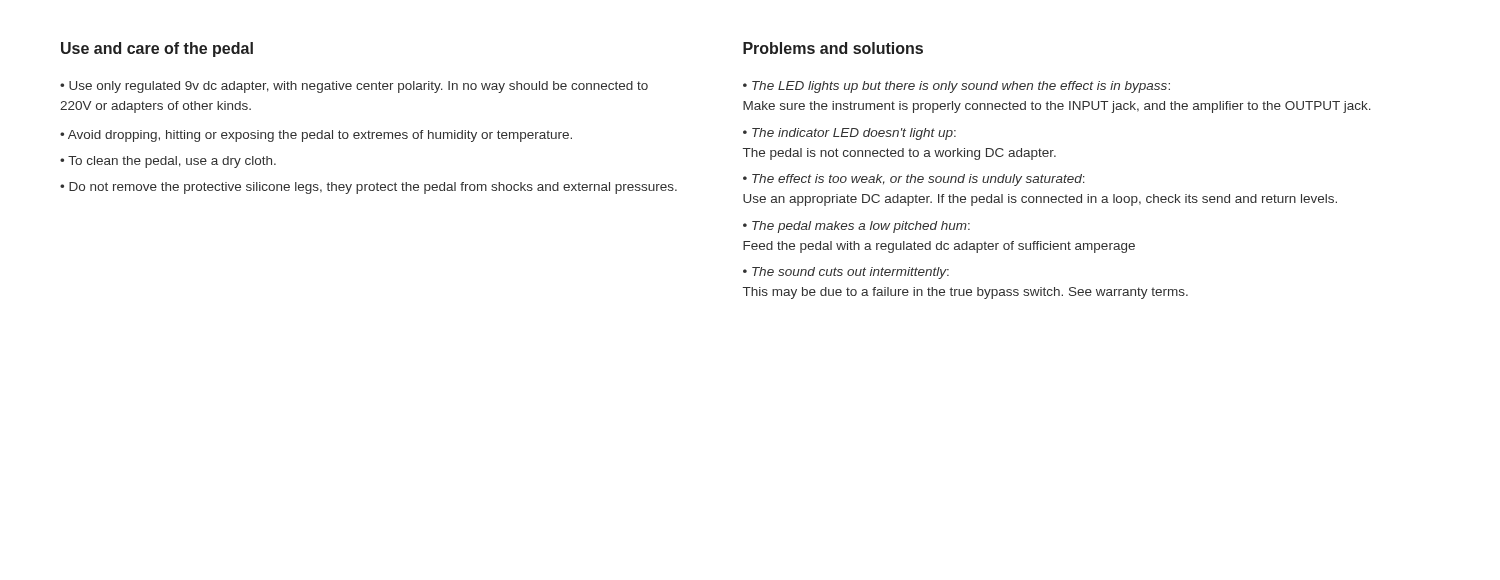
Task: Point to the block beginning "• Use only regulated 9v"
Action: pos(354,96)
